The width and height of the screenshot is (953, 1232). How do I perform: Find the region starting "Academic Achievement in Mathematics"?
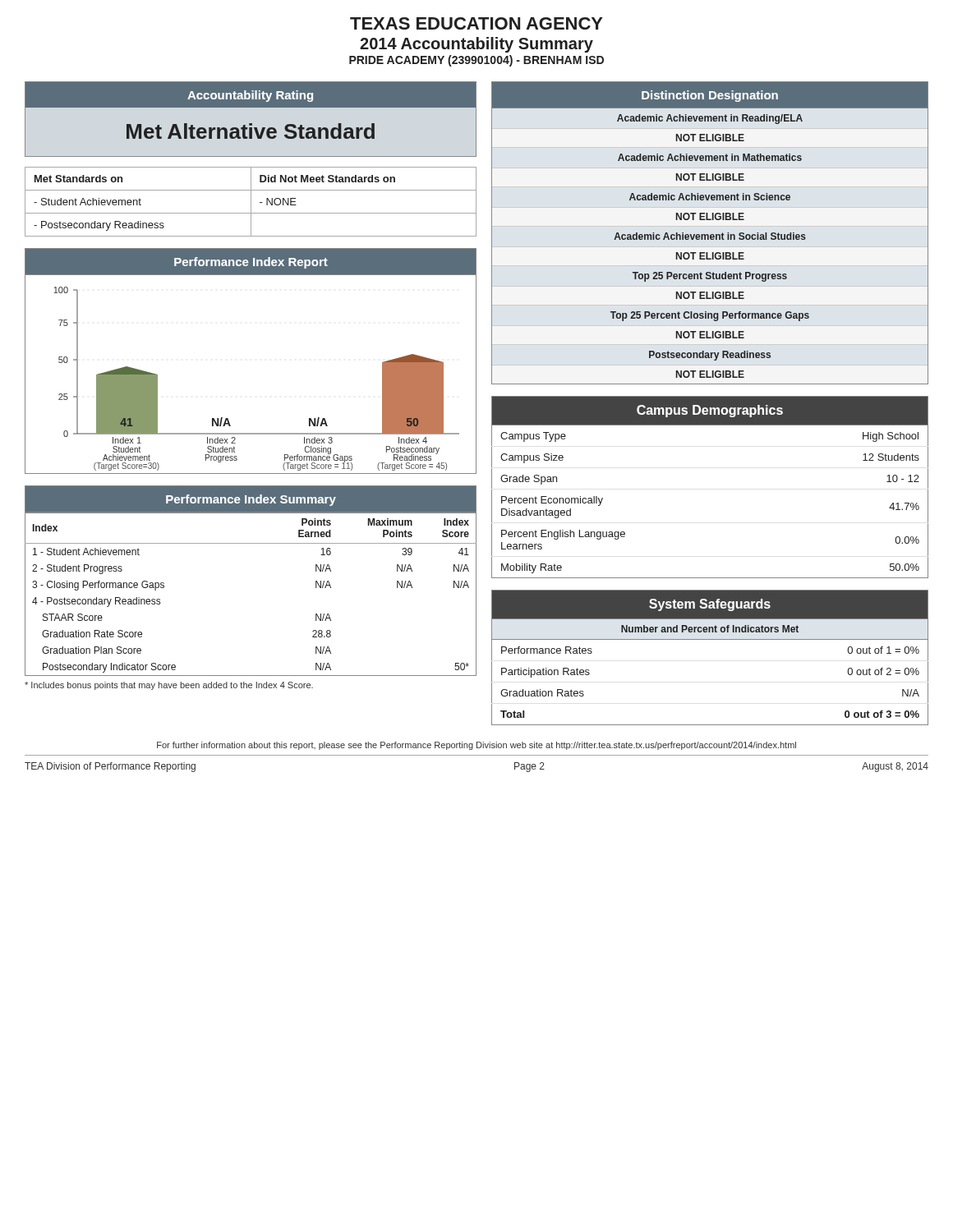pyautogui.click(x=710, y=158)
